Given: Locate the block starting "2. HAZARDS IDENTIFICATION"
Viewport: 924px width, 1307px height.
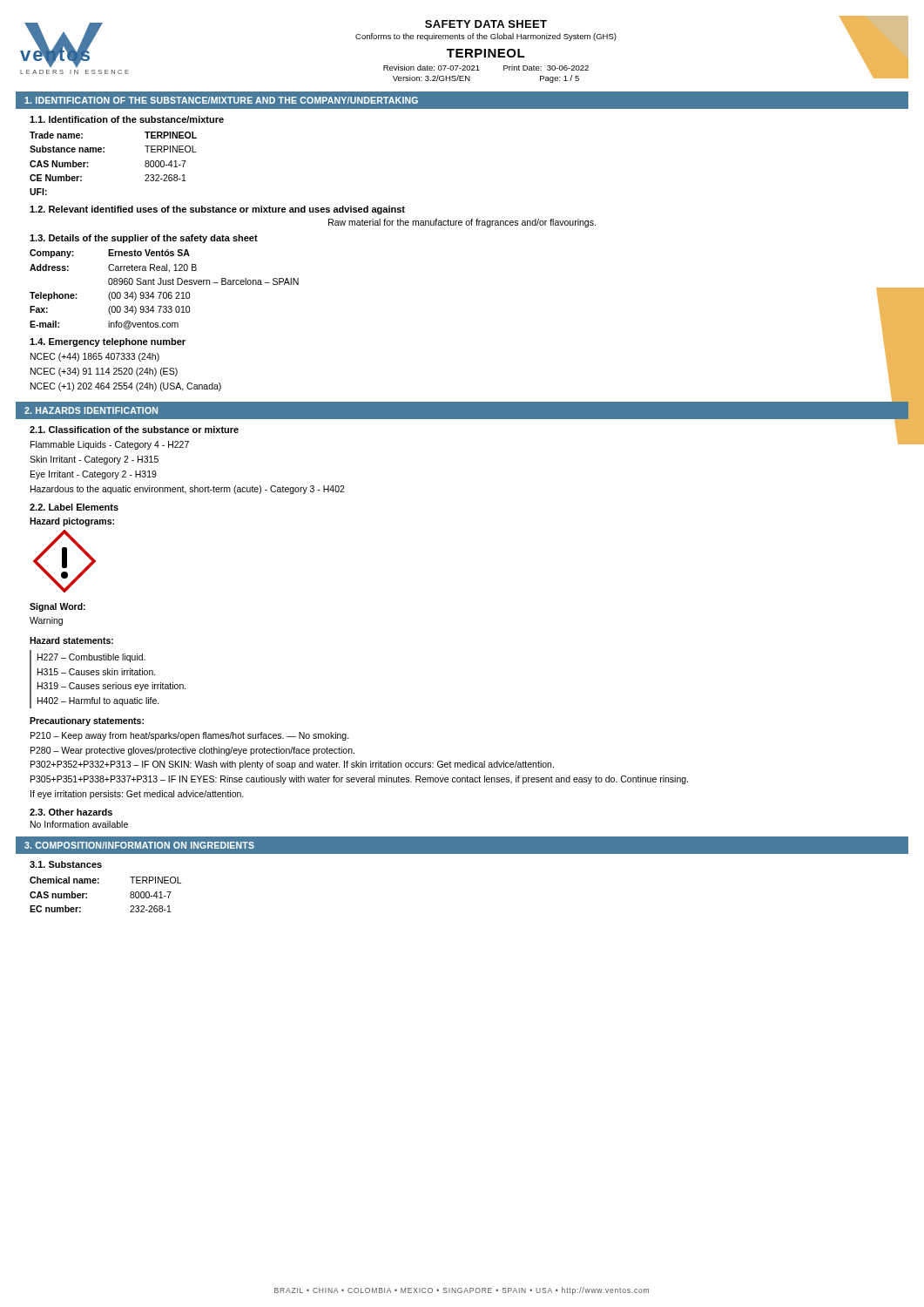Looking at the screenshot, I should (x=92, y=411).
